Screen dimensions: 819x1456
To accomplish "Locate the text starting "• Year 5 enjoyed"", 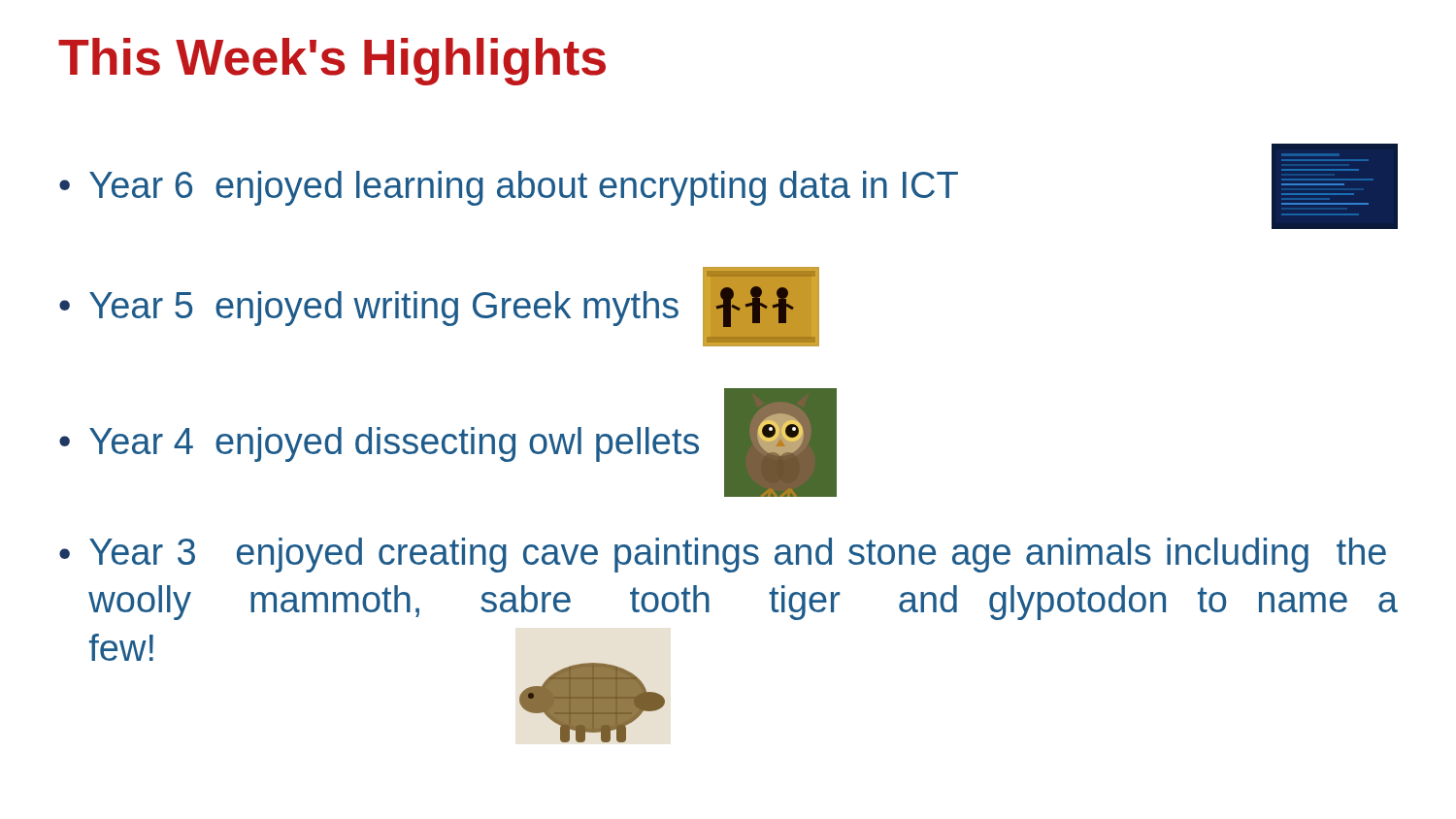I will pyautogui.click(x=439, y=307).
